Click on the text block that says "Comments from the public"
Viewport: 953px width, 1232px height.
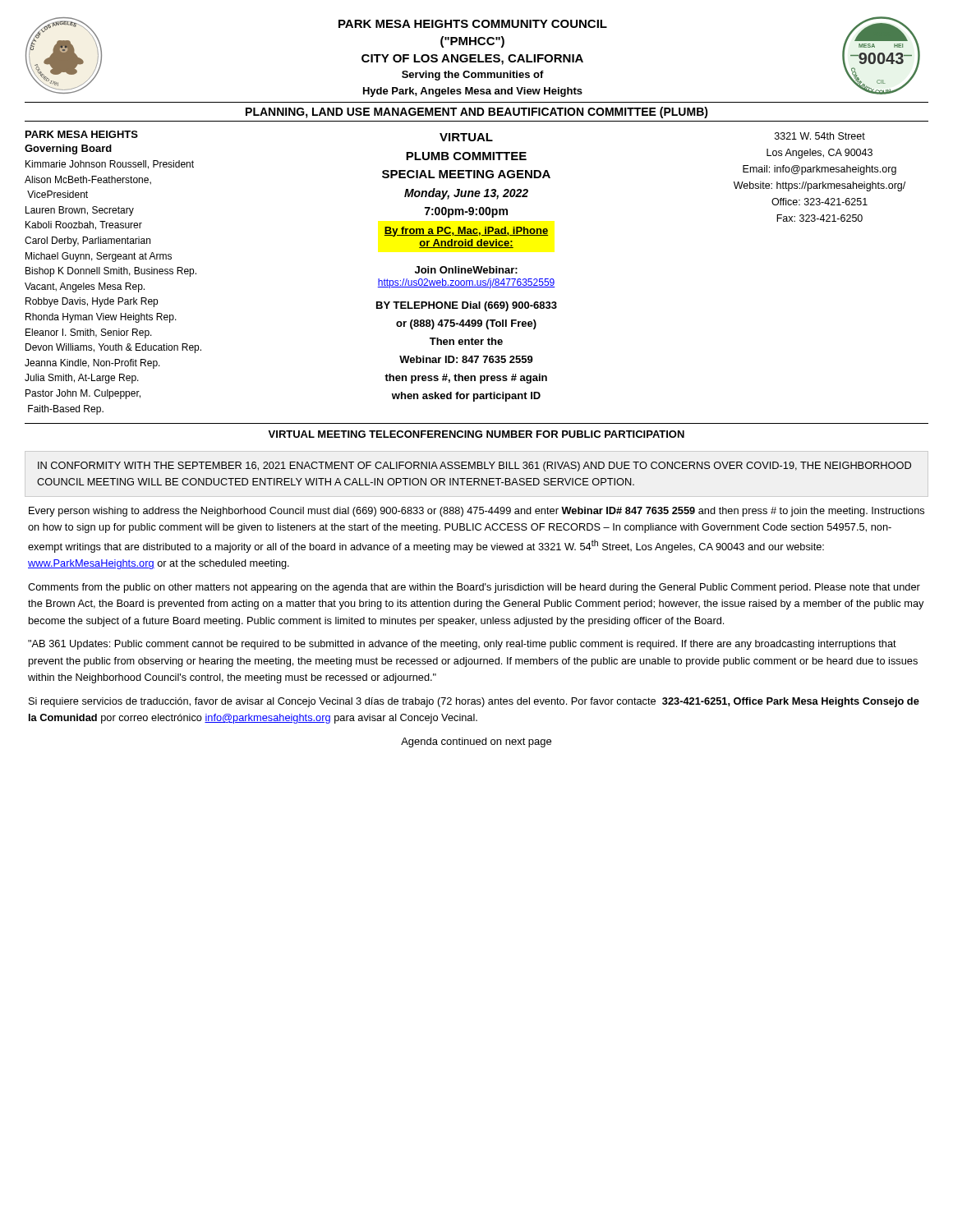[x=476, y=604]
